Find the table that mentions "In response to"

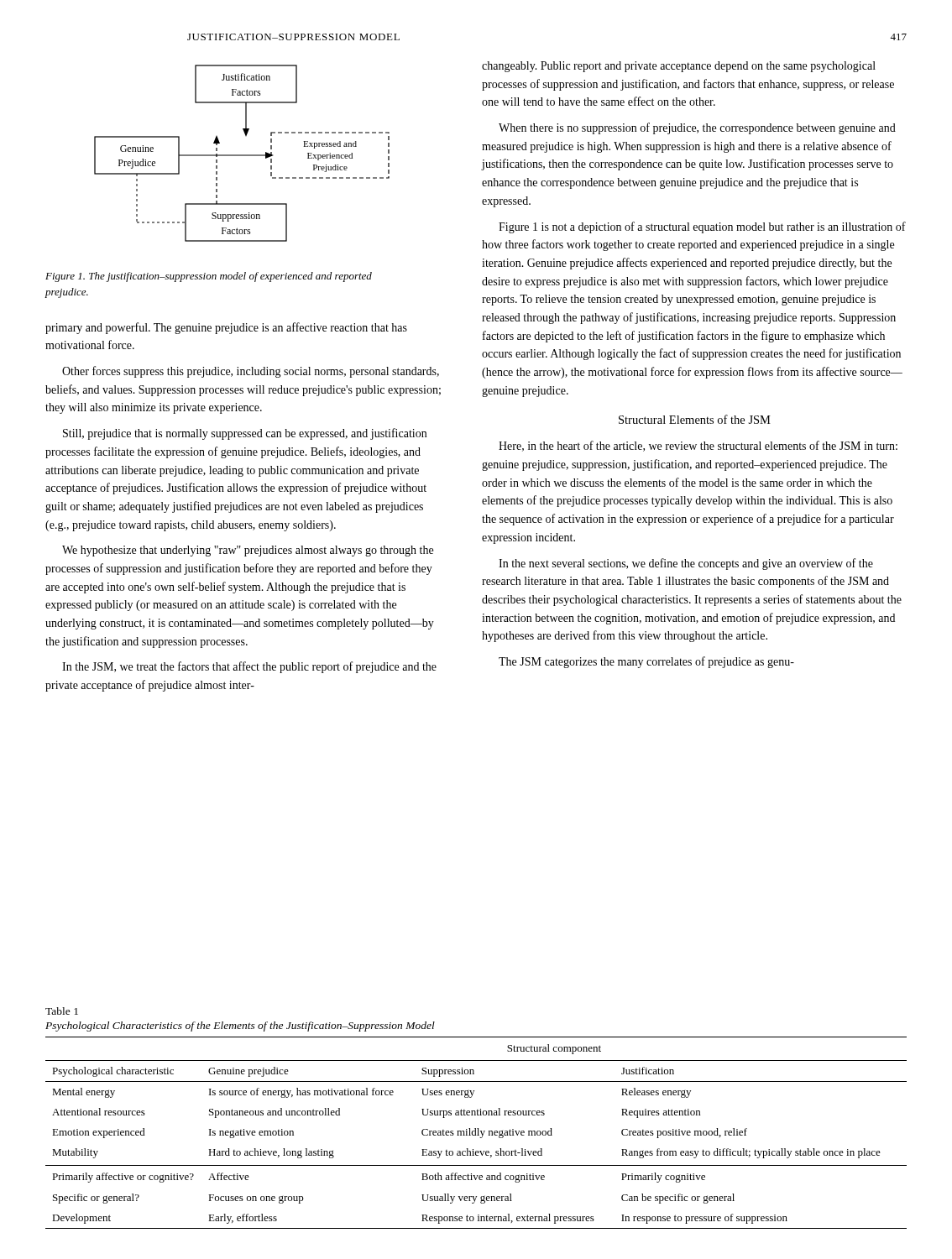[x=476, y=1133]
